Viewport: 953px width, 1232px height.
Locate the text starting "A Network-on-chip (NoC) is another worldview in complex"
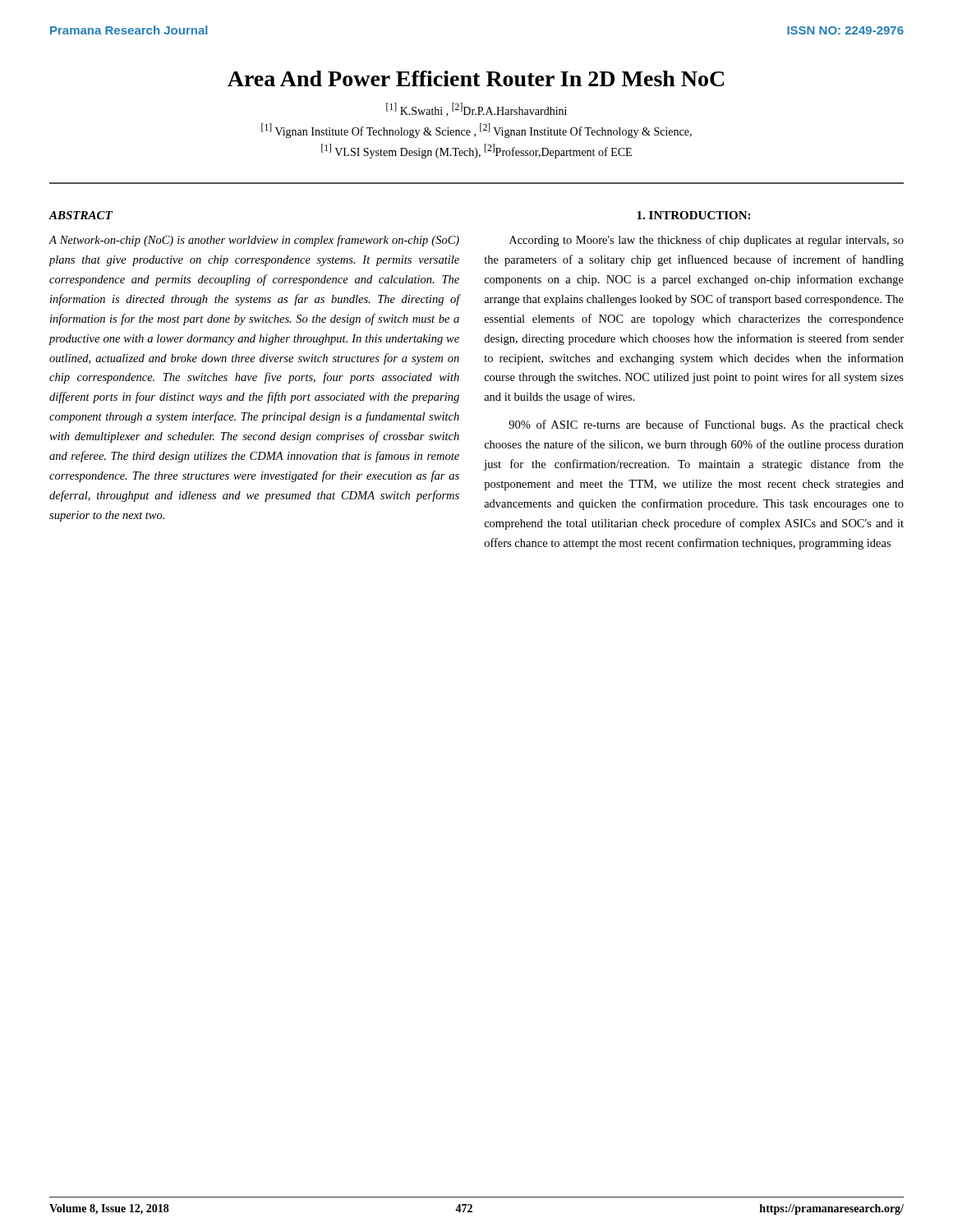click(254, 377)
